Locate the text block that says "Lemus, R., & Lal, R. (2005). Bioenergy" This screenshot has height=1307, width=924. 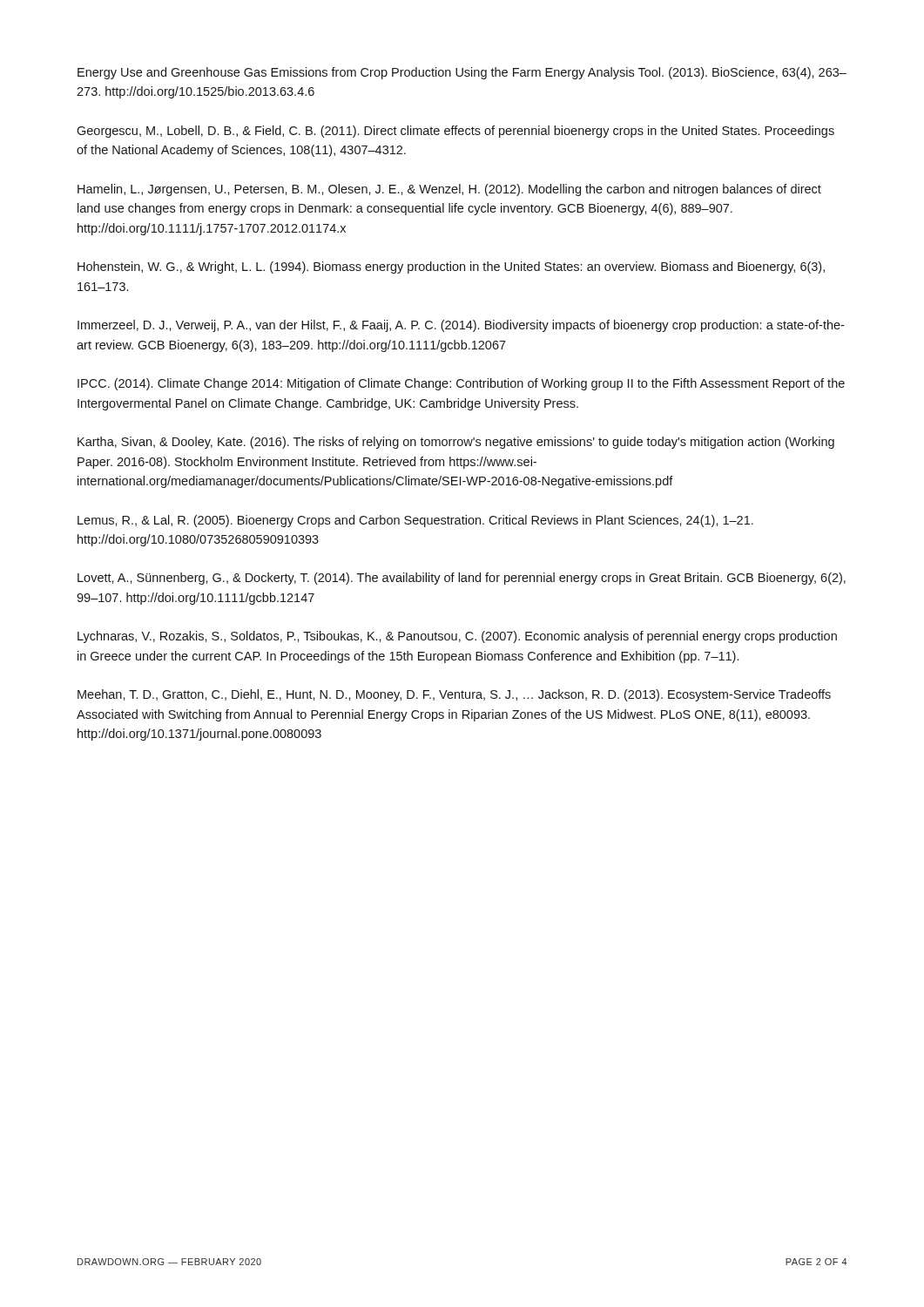click(x=415, y=530)
